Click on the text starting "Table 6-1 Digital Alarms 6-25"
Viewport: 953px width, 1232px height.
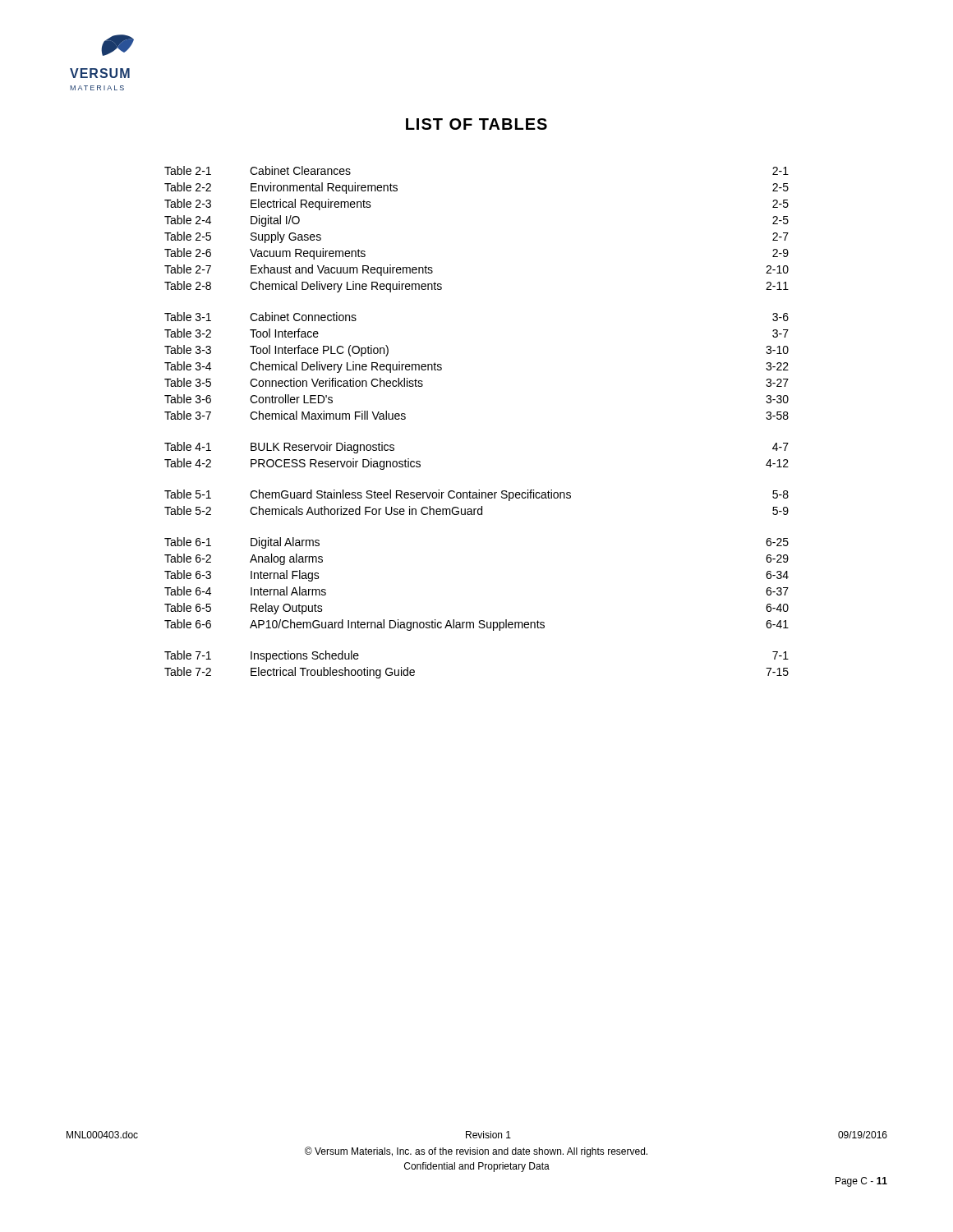(x=189, y=542)
